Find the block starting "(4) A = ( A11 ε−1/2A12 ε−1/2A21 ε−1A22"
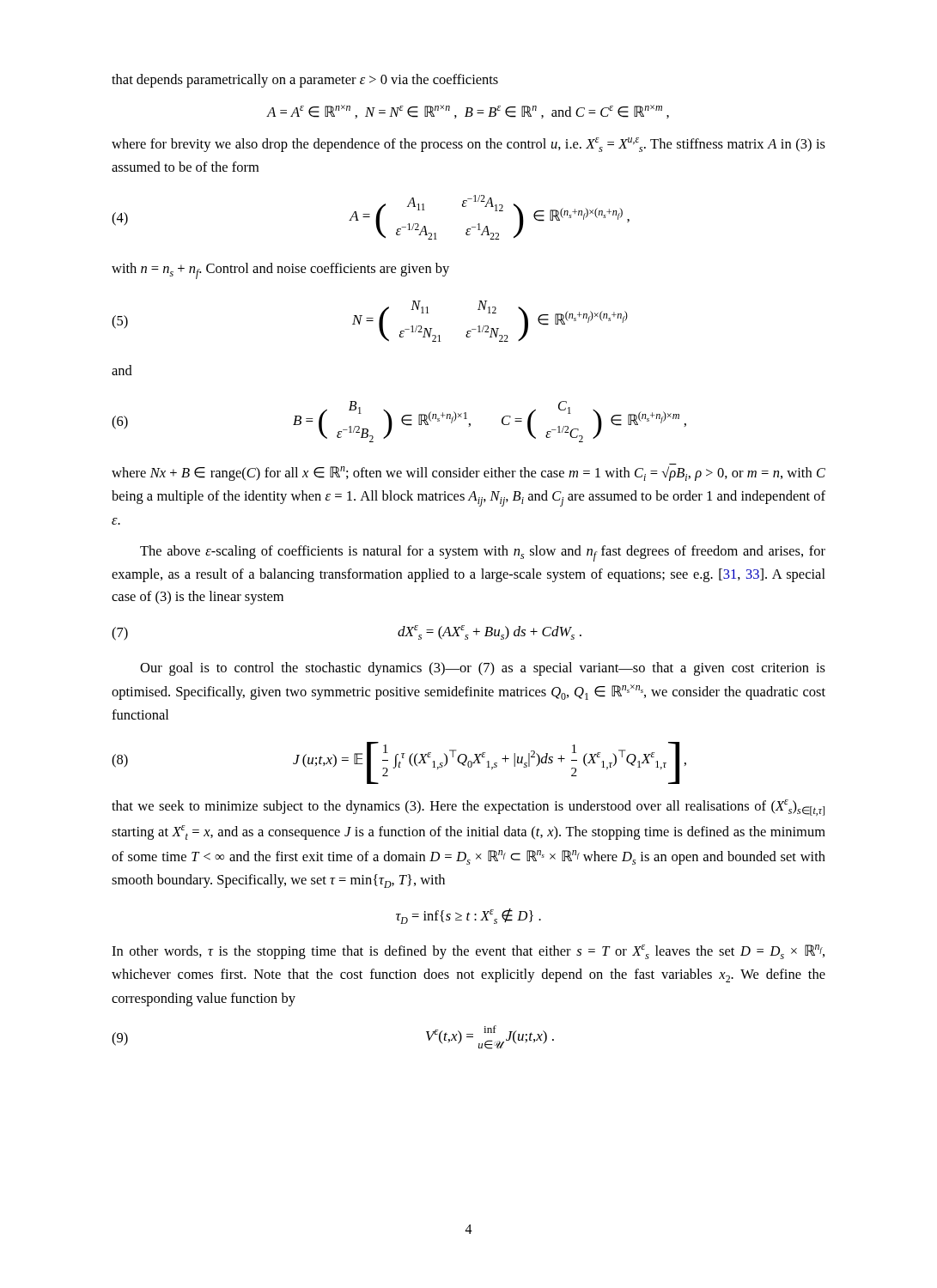The height and width of the screenshot is (1288, 937). (x=468, y=218)
